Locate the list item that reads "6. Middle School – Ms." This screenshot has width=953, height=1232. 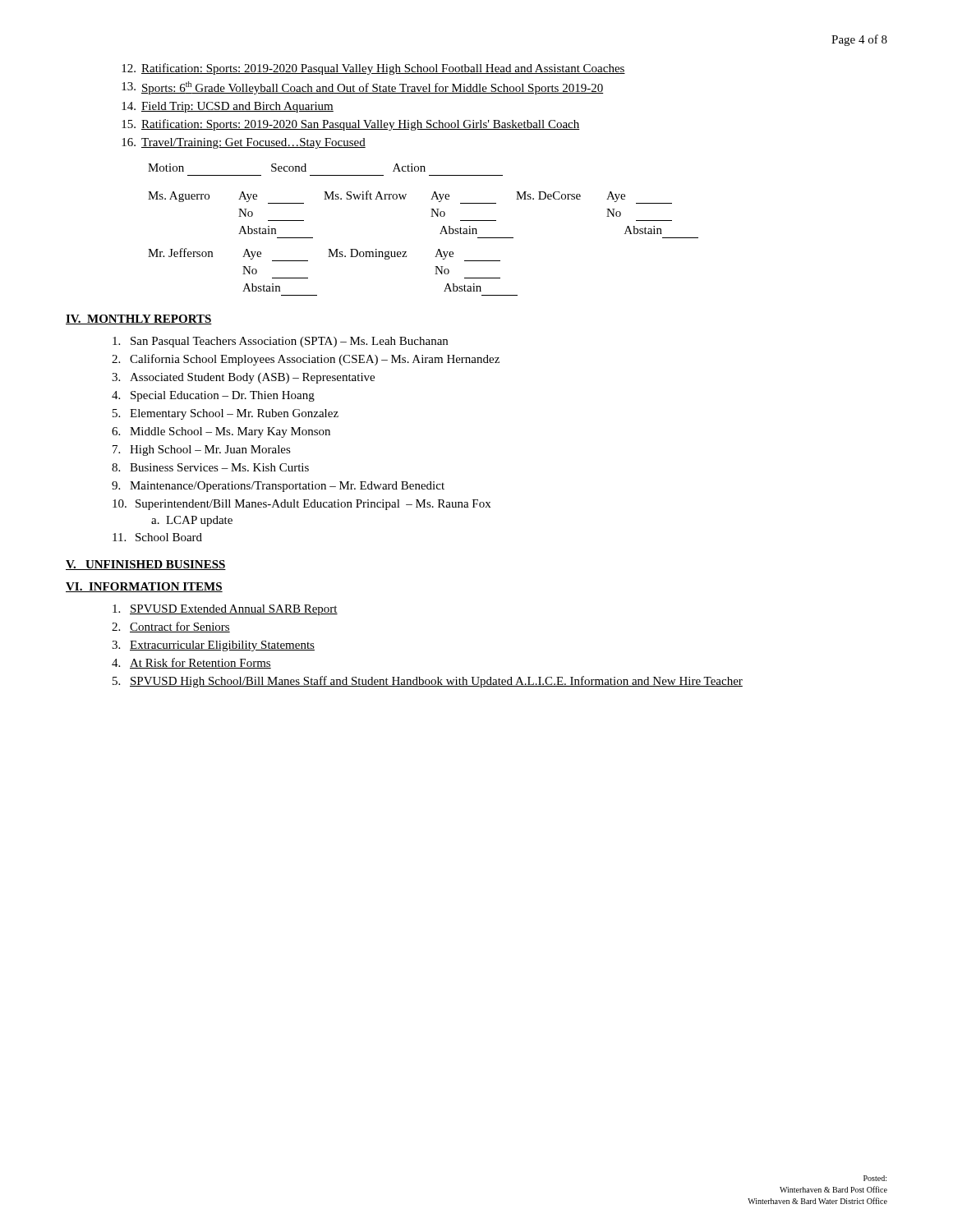(x=221, y=432)
